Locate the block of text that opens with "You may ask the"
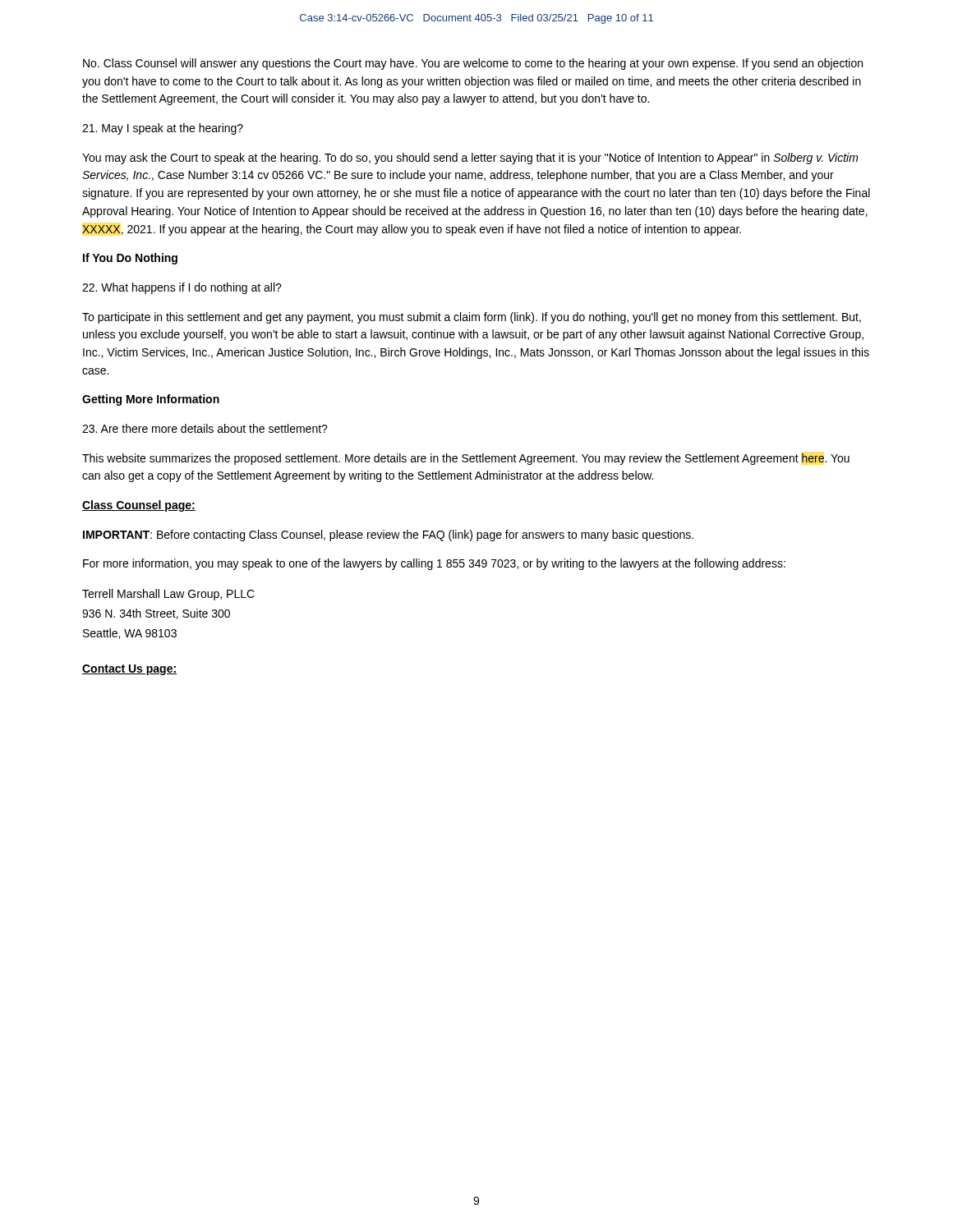Image resolution: width=953 pixels, height=1232 pixels. [476, 194]
